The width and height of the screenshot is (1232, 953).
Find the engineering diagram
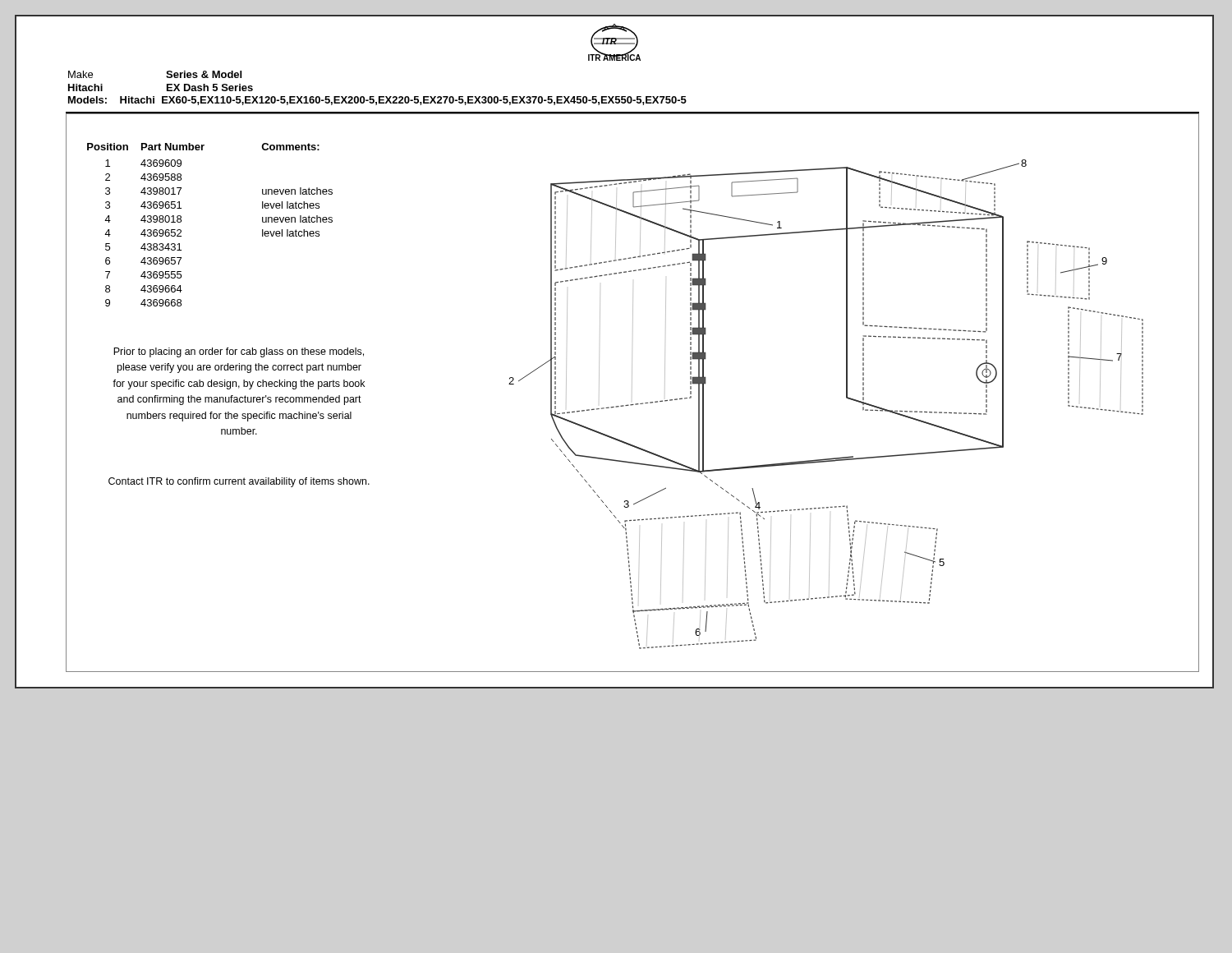(785, 389)
